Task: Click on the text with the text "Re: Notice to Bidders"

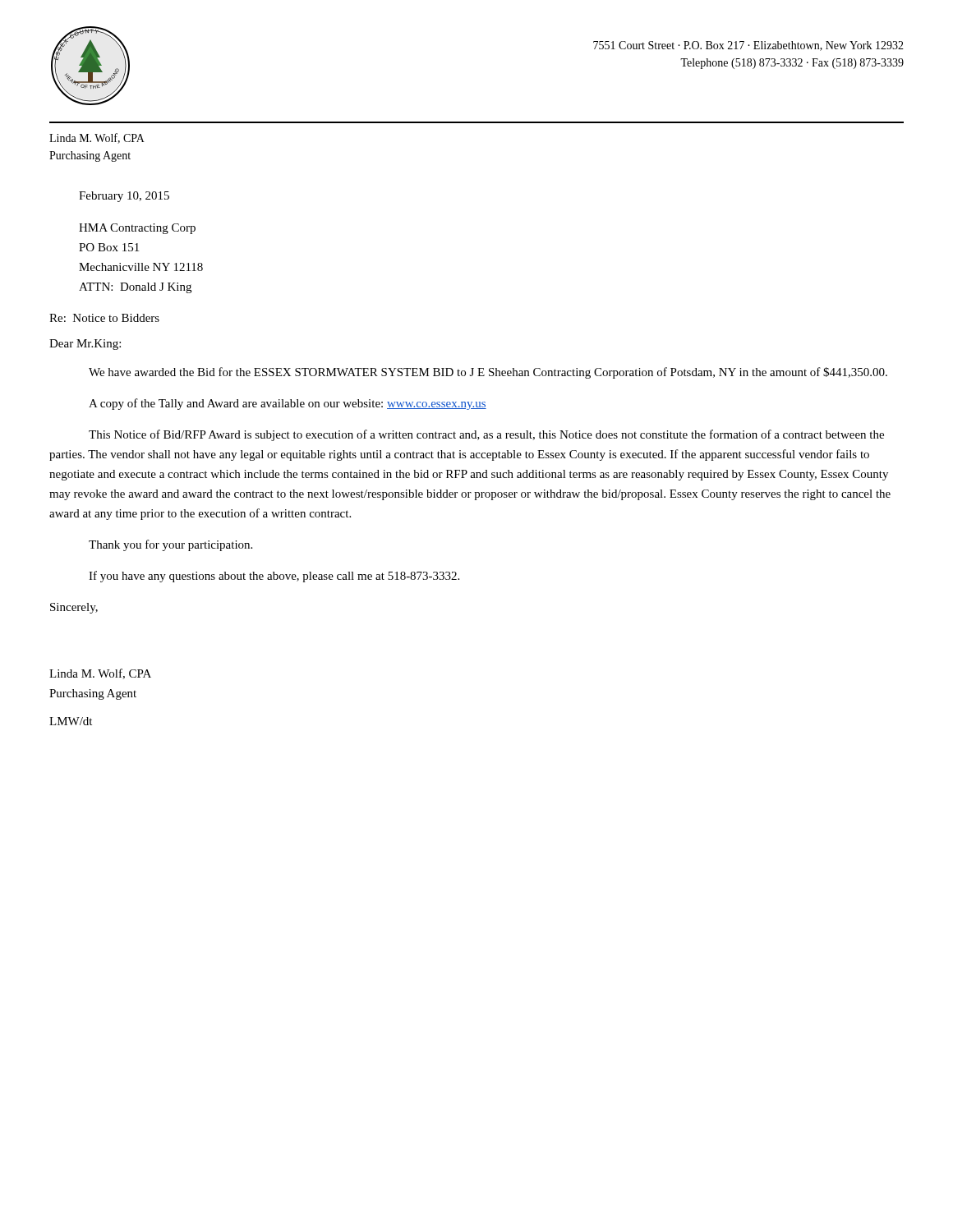Action: pyautogui.click(x=104, y=318)
